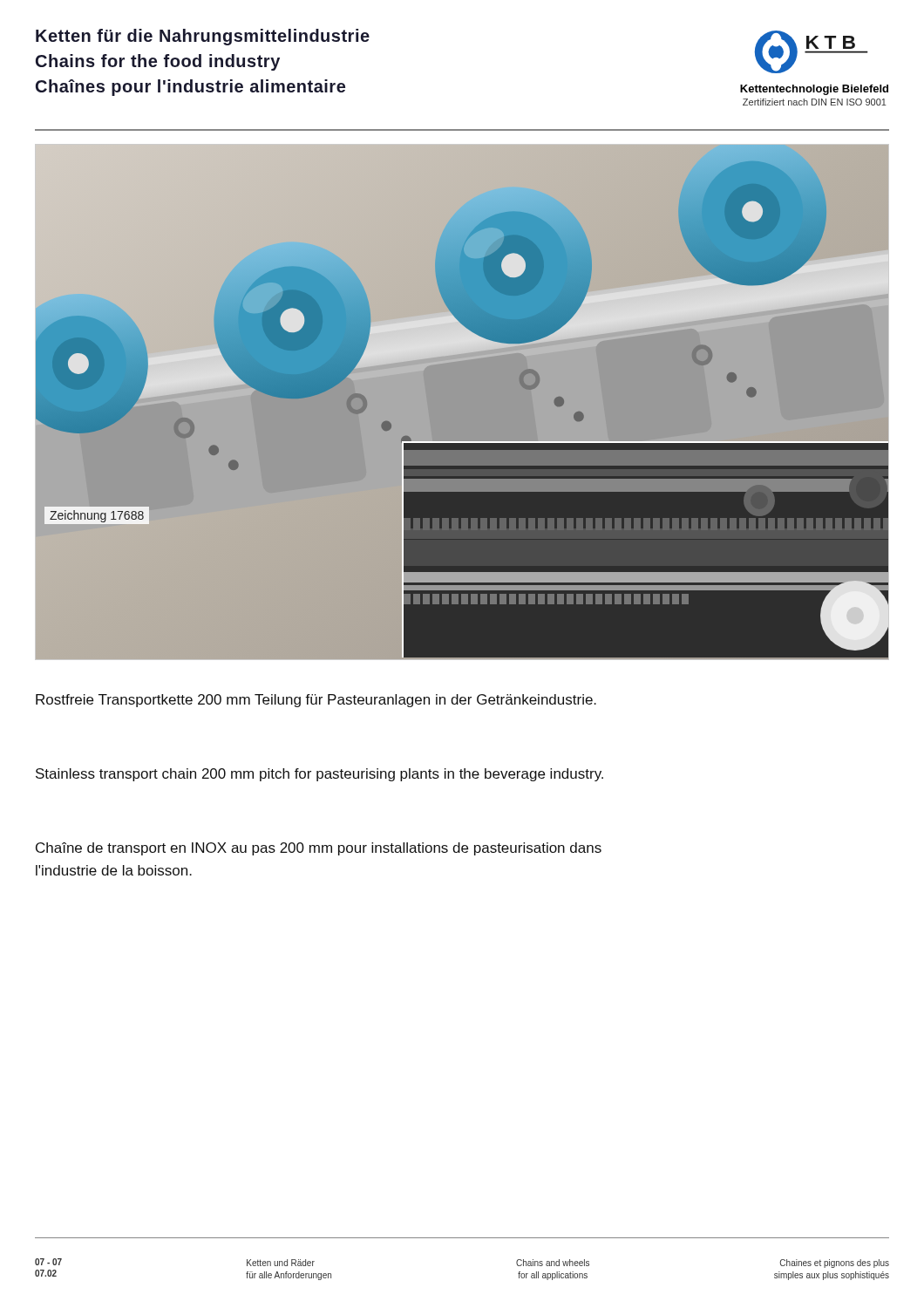Find the photo
This screenshot has height=1308, width=924.
pos(462,402)
